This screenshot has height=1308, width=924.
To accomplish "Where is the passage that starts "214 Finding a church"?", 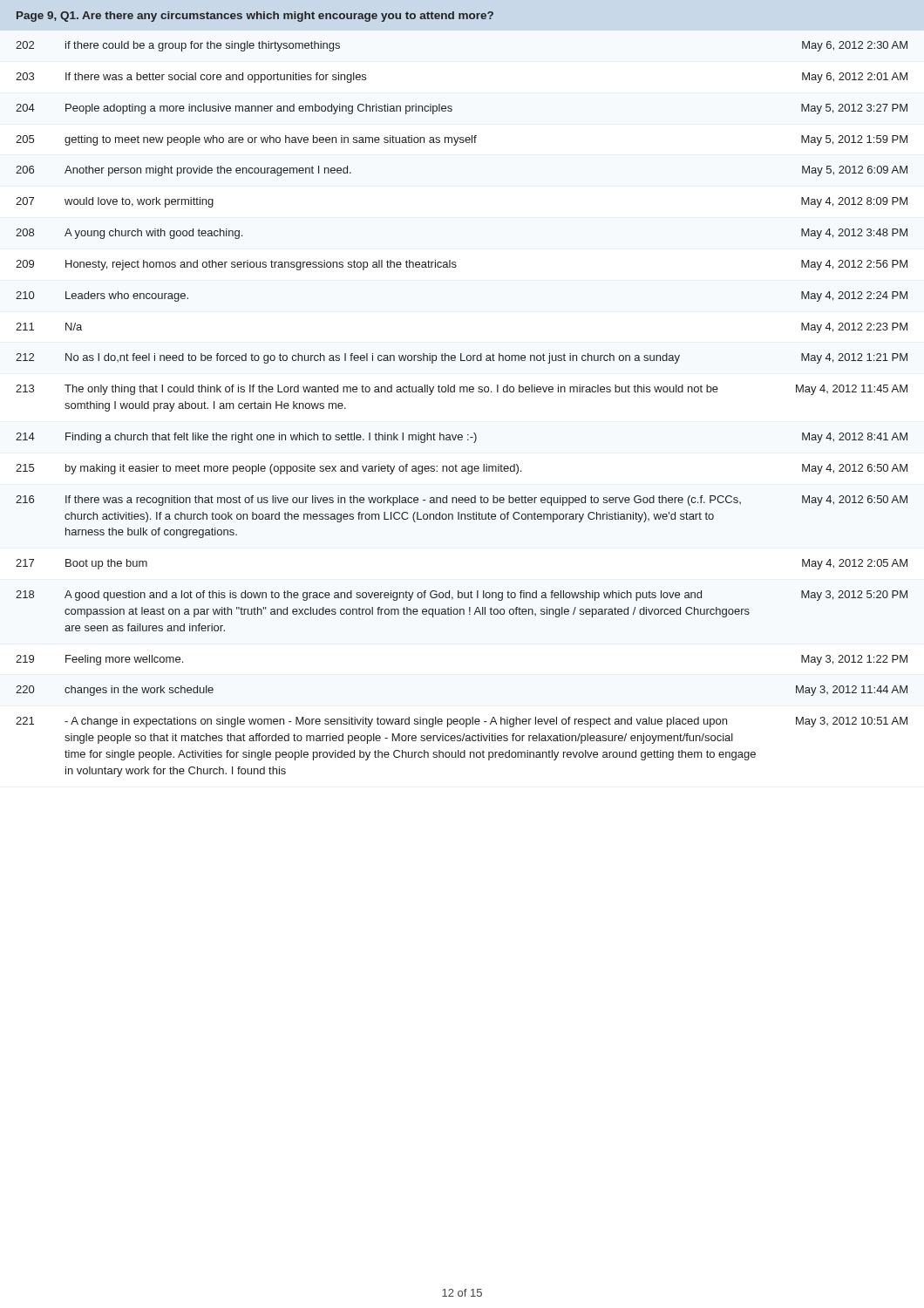I will click(x=462, y=437).
